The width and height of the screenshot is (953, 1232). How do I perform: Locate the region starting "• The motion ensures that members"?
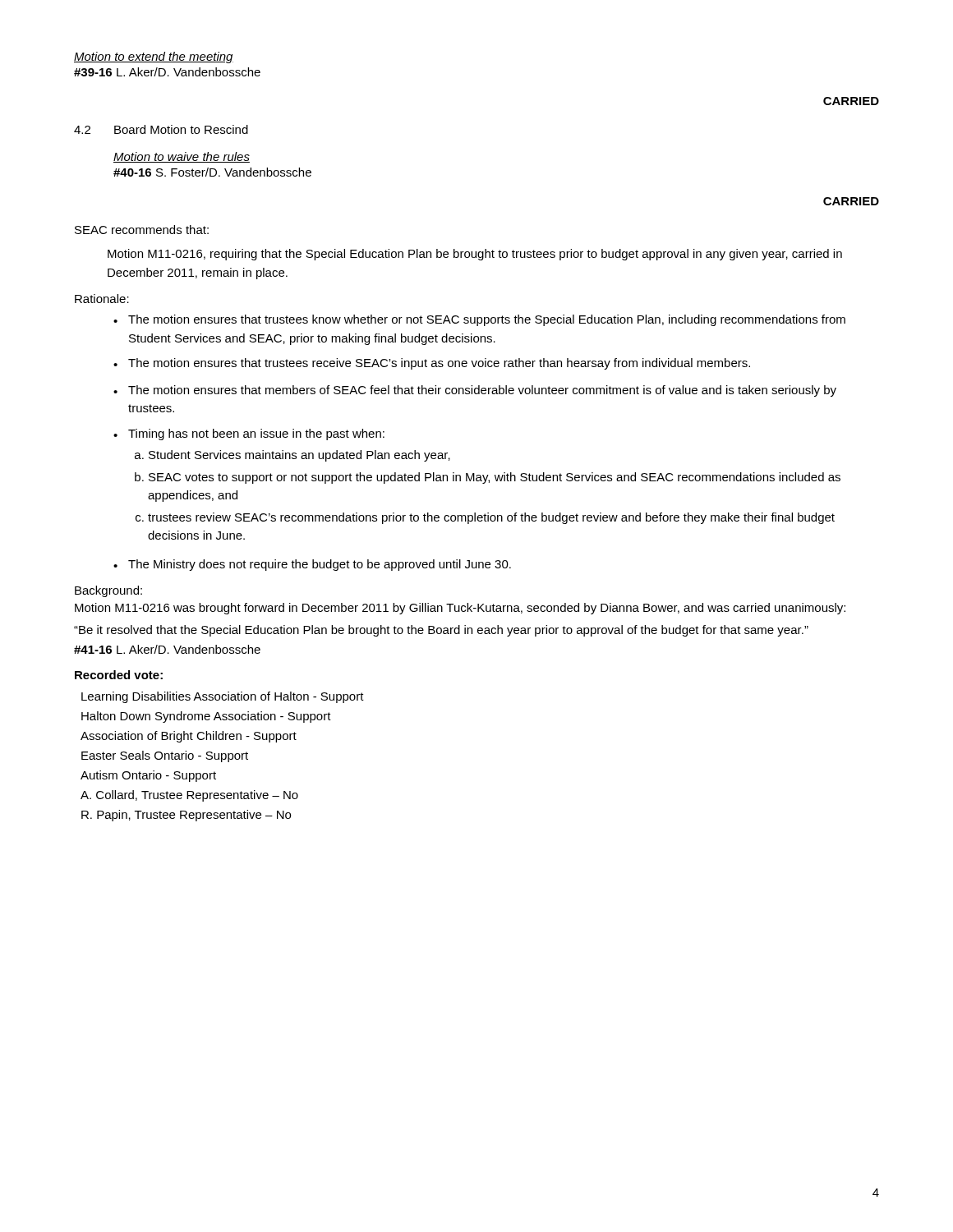(x=496, y=399)
